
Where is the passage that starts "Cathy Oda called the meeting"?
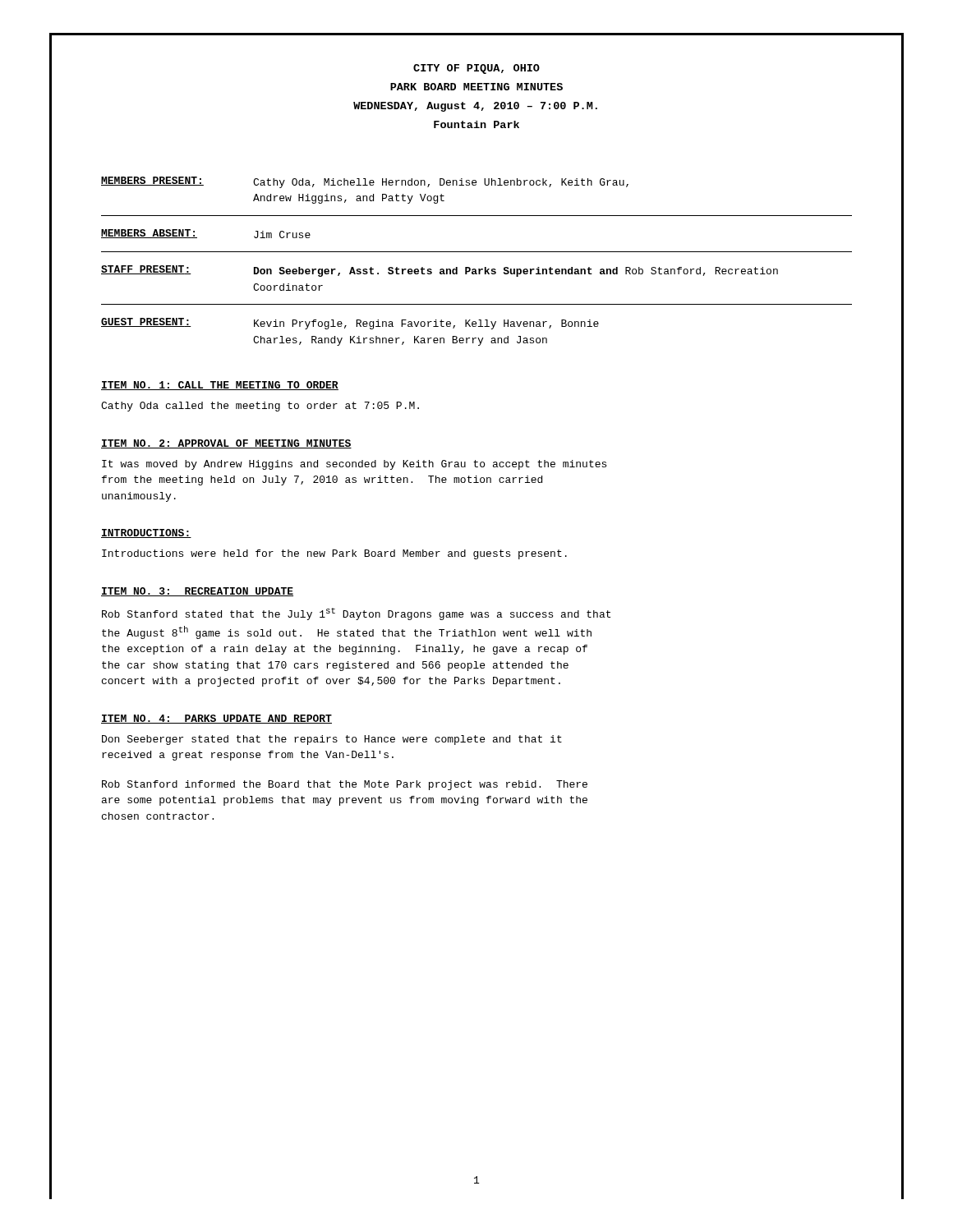[x=261, y=406]
